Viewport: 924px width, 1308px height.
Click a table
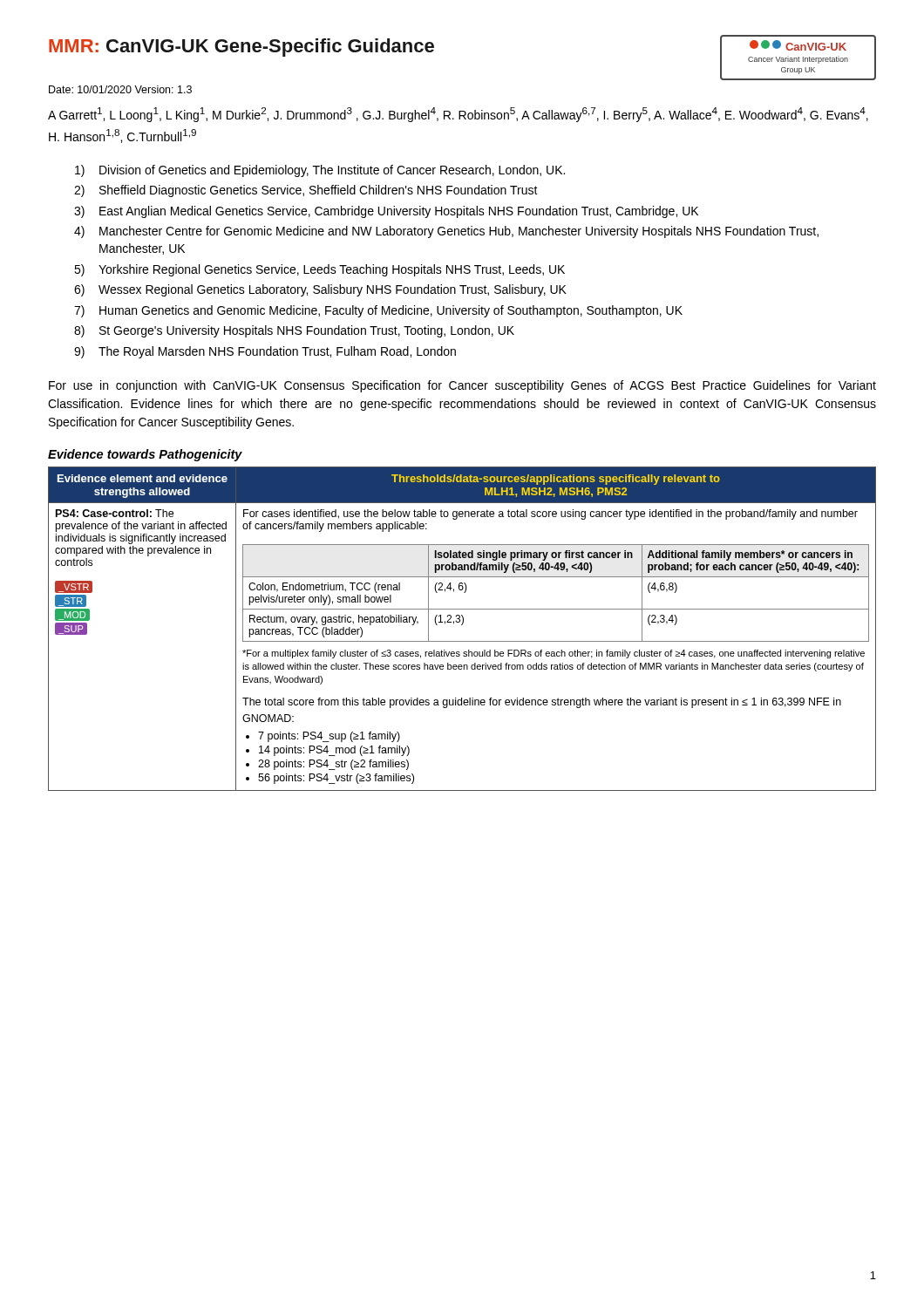pyautogui.click(x=462, y=629)
